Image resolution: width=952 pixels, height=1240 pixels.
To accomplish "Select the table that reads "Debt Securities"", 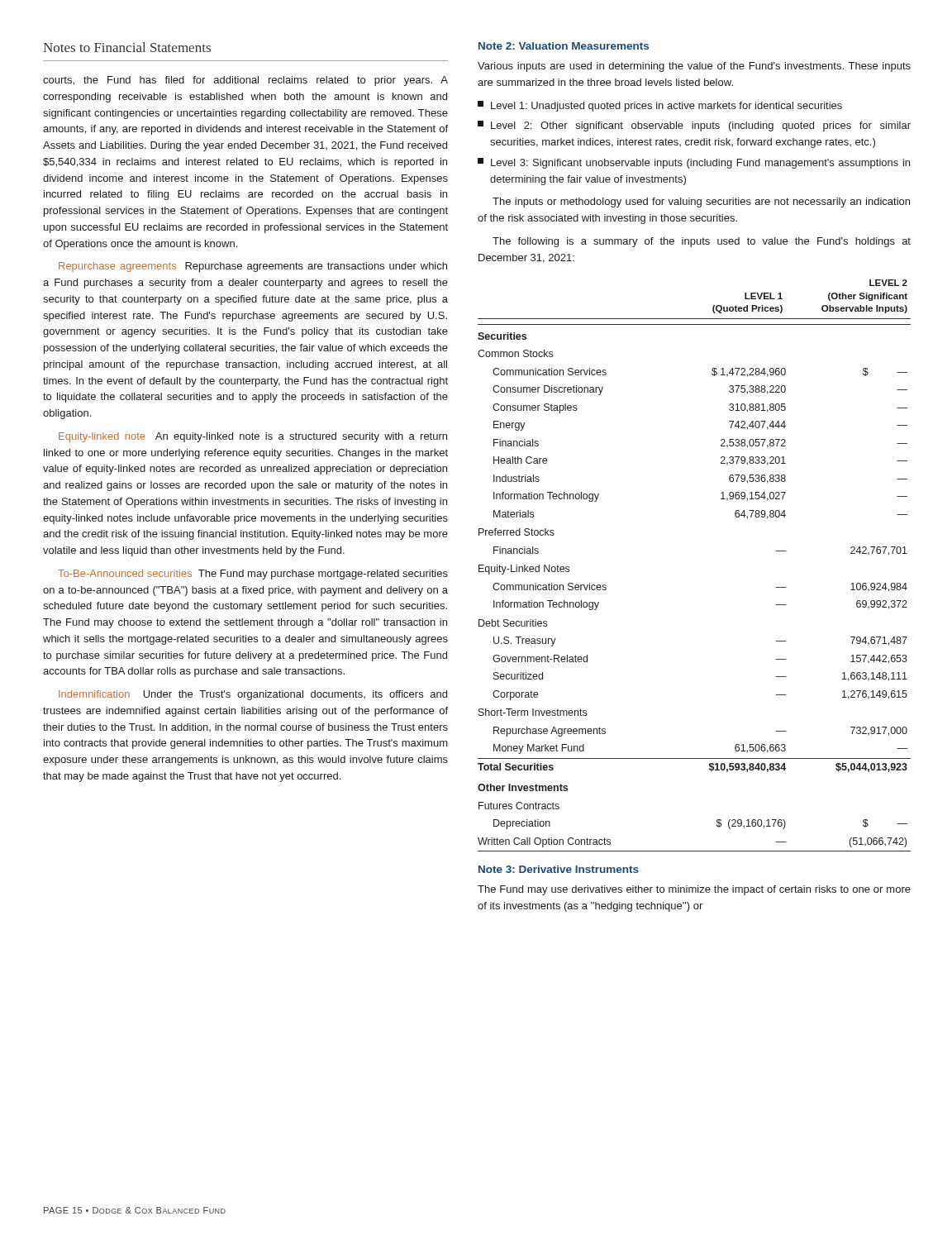I will tap(694, 564).
